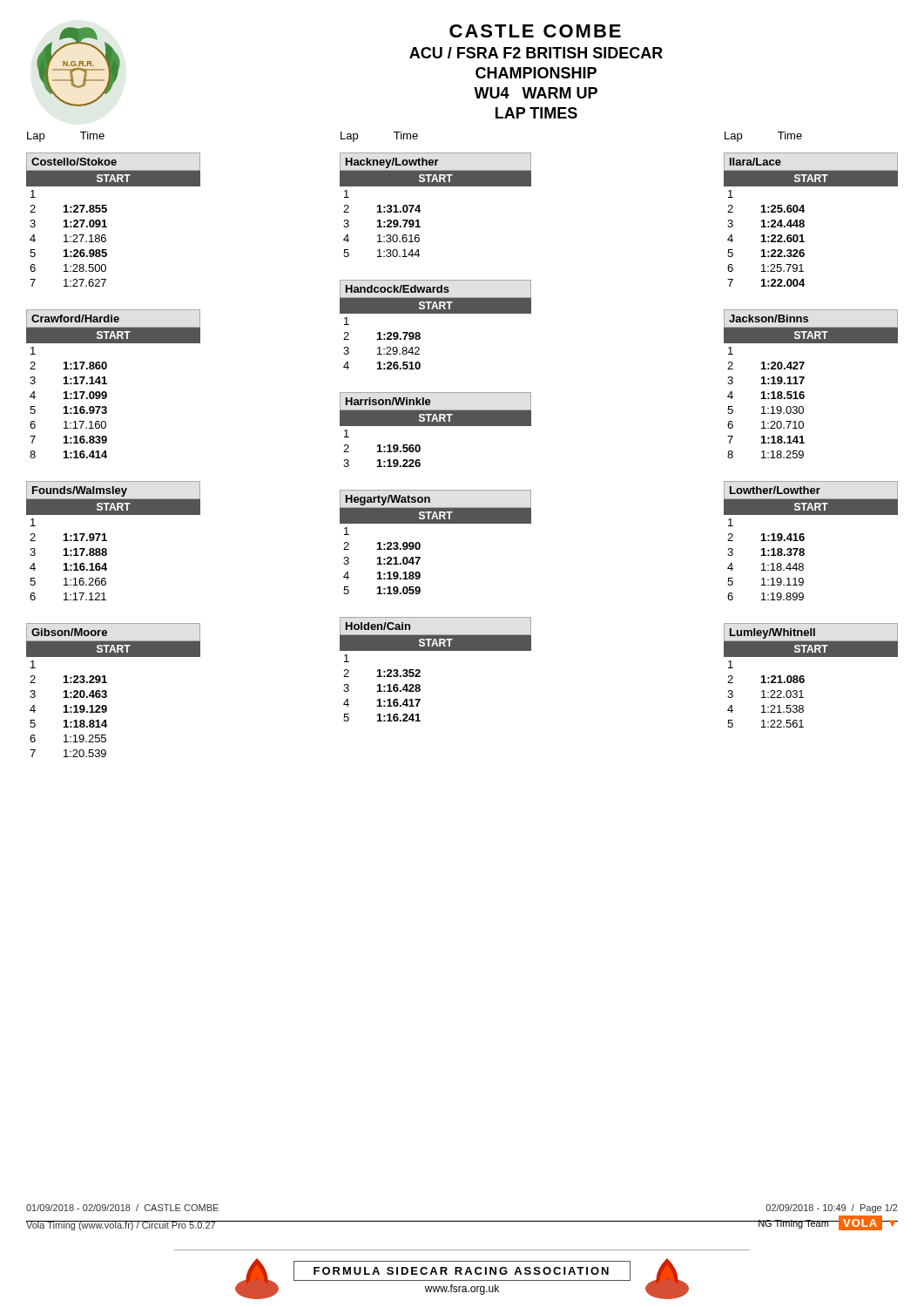This screenshot has width=924, height=1307.
Task: Locate the table with the text "1:26.510"
Action: point(435,326)
